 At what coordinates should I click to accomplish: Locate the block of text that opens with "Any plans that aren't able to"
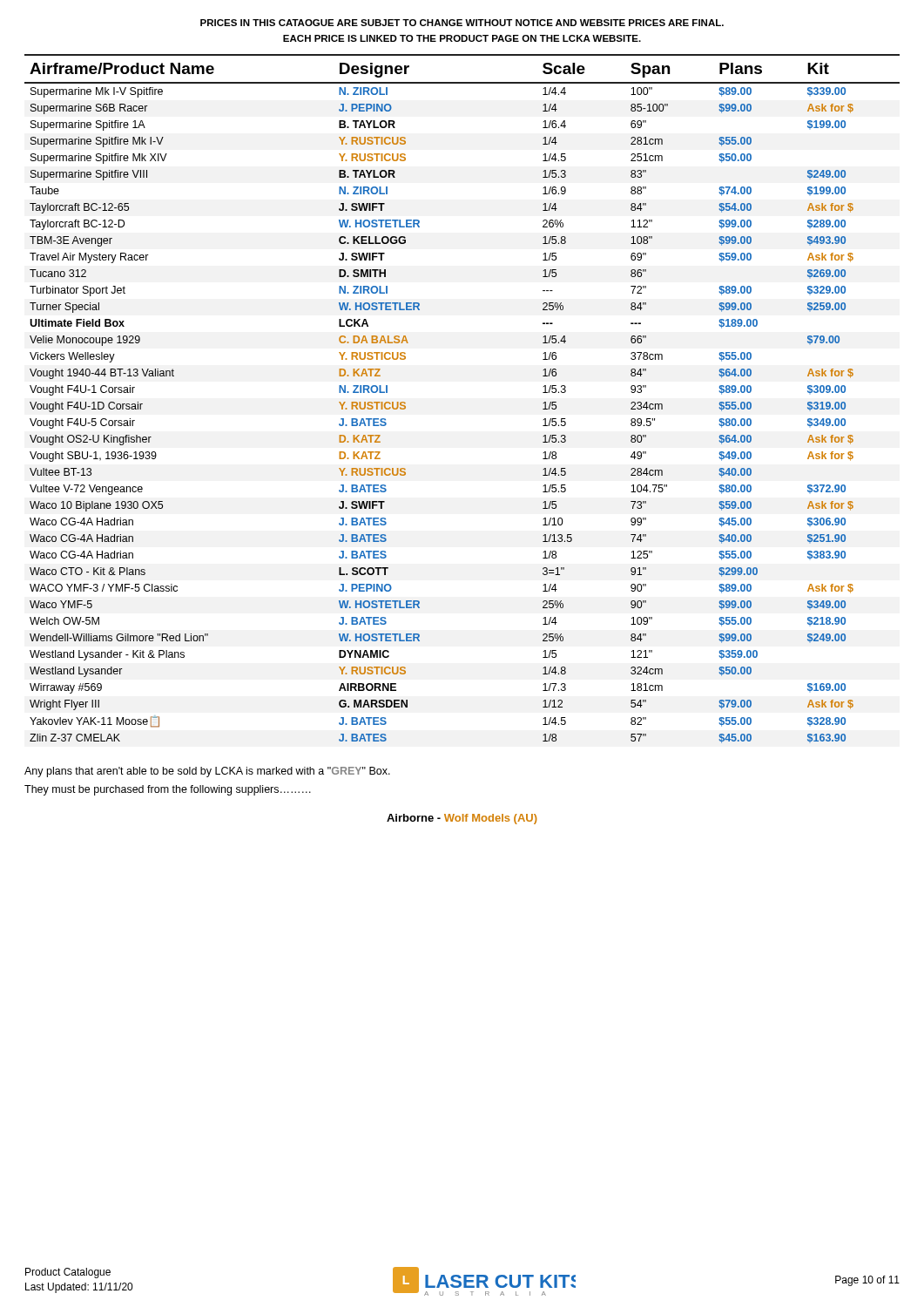[207, 780]
